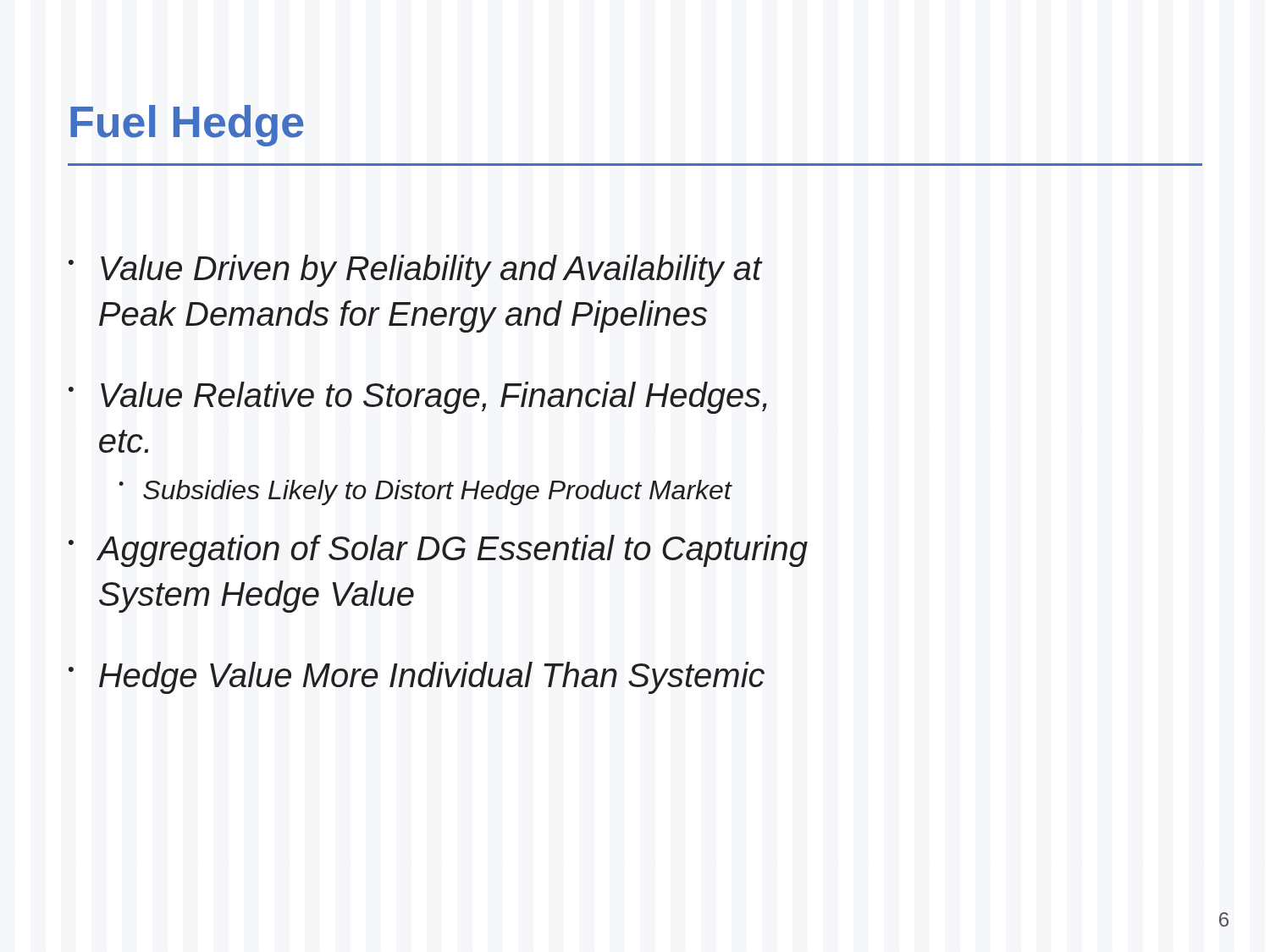Image resolution: width=1270 pixels, height=952 pixels.
Task: Find the title
Action: [x=635, y=131]
